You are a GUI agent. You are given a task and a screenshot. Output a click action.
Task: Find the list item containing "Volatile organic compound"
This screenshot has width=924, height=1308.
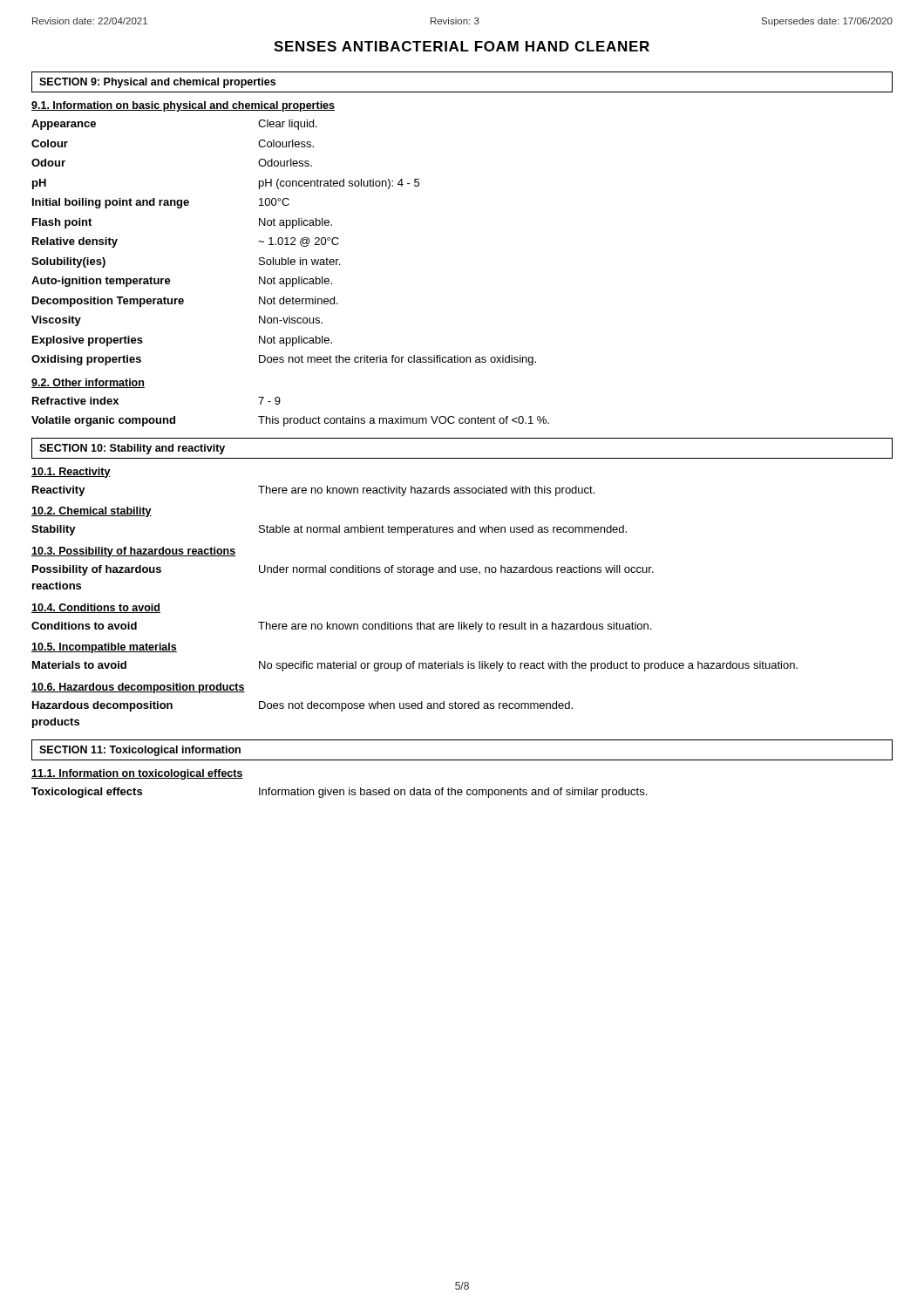click(x=462, y=420)
